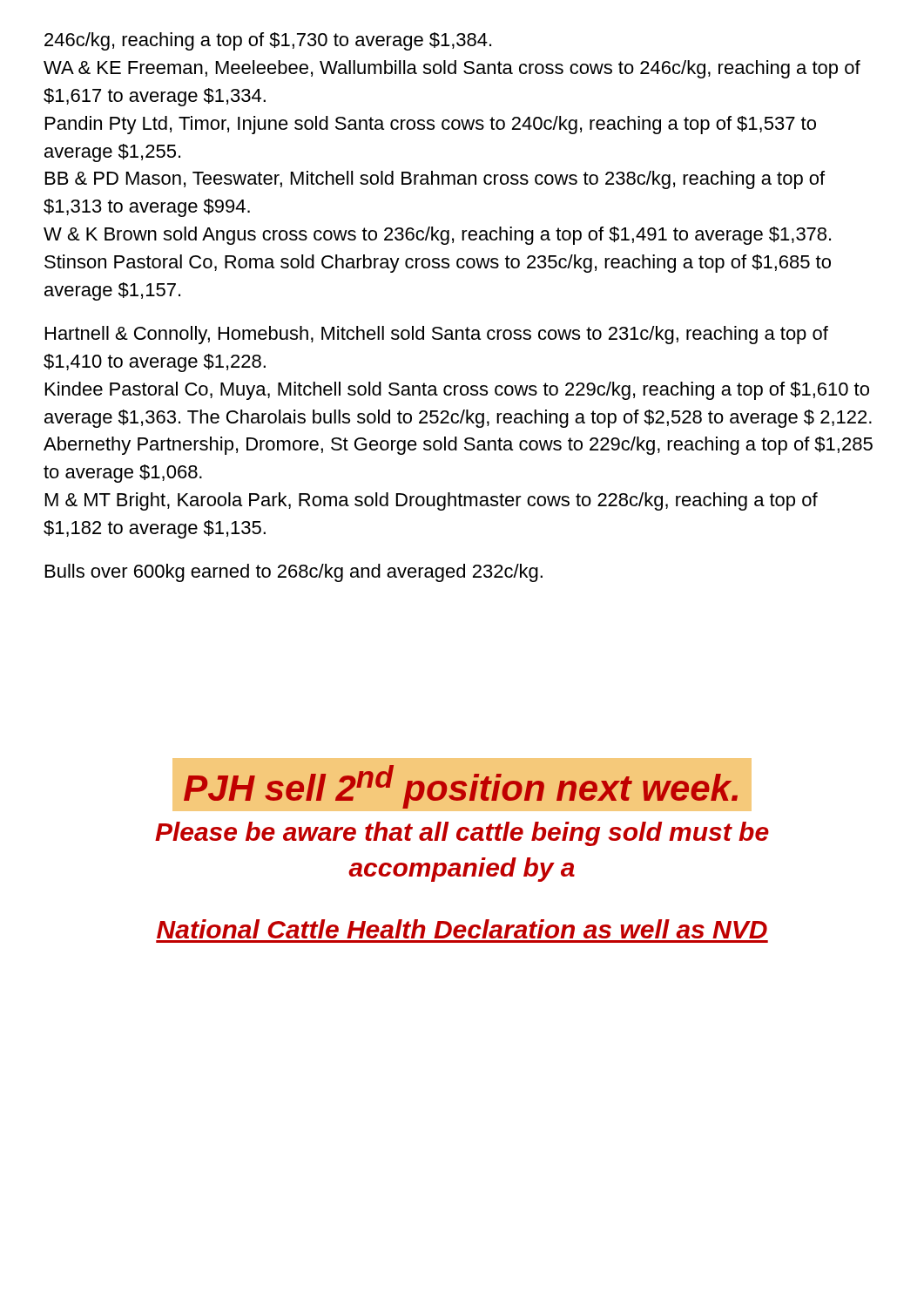Screen dimensions: 1307x924
Task: Find the block on this page that starts "246c/kg, reaching a top of $1,730 to average"
Action: [268, 41]
